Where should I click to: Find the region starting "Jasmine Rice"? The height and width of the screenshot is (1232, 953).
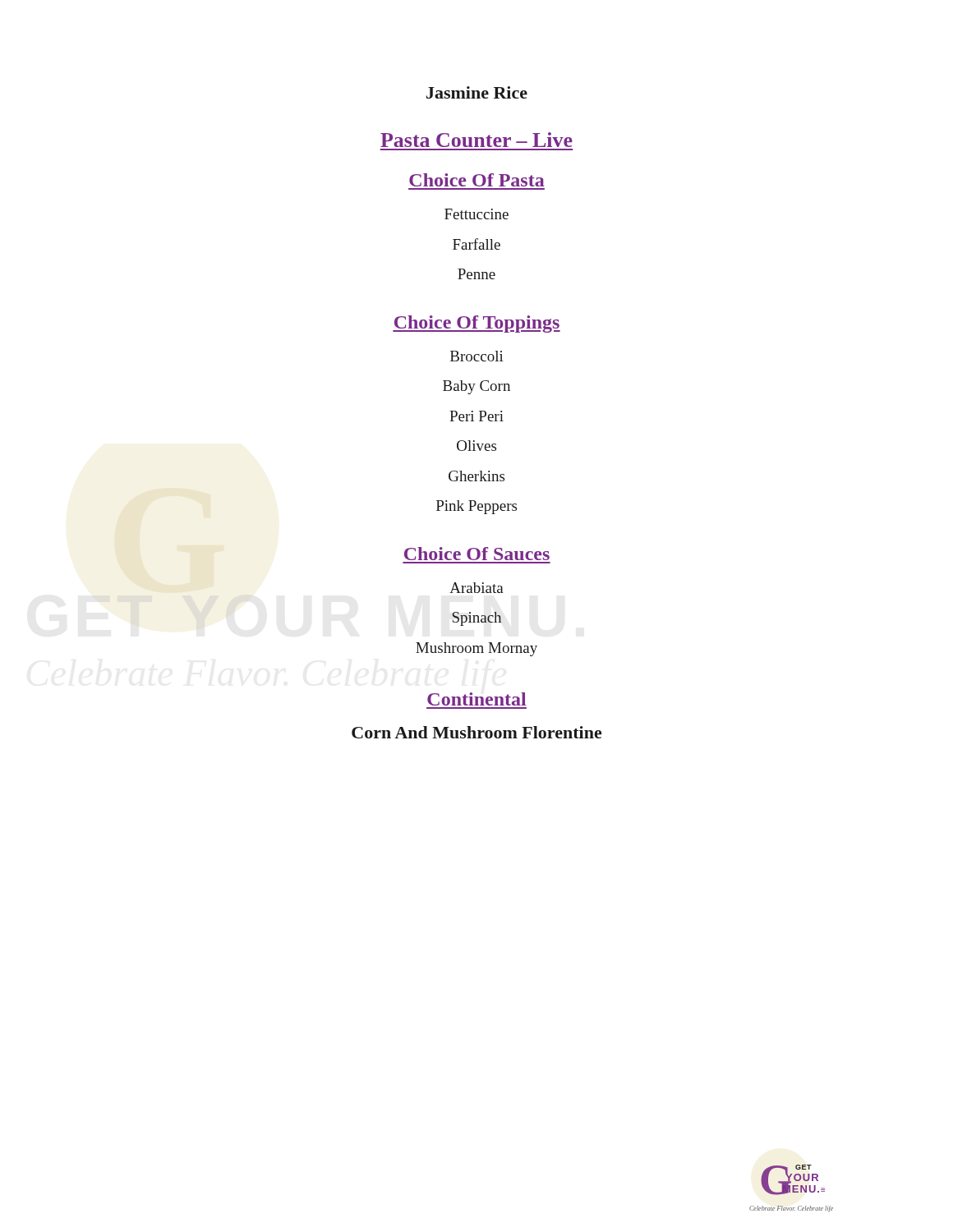pyautogui.click(x=476, y=93)
